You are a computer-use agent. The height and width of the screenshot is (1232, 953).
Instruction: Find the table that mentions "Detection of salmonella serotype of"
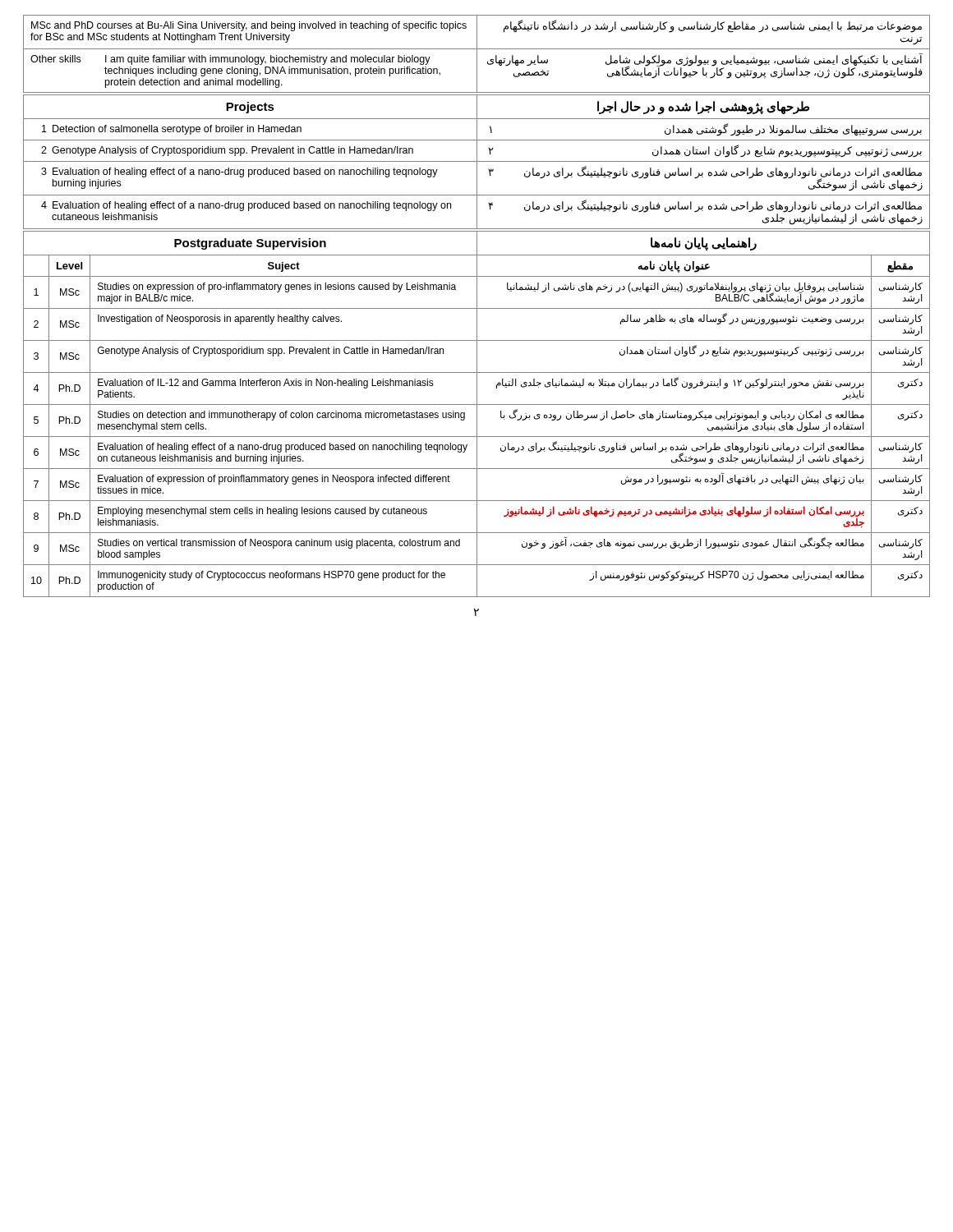tap(476, 162)
